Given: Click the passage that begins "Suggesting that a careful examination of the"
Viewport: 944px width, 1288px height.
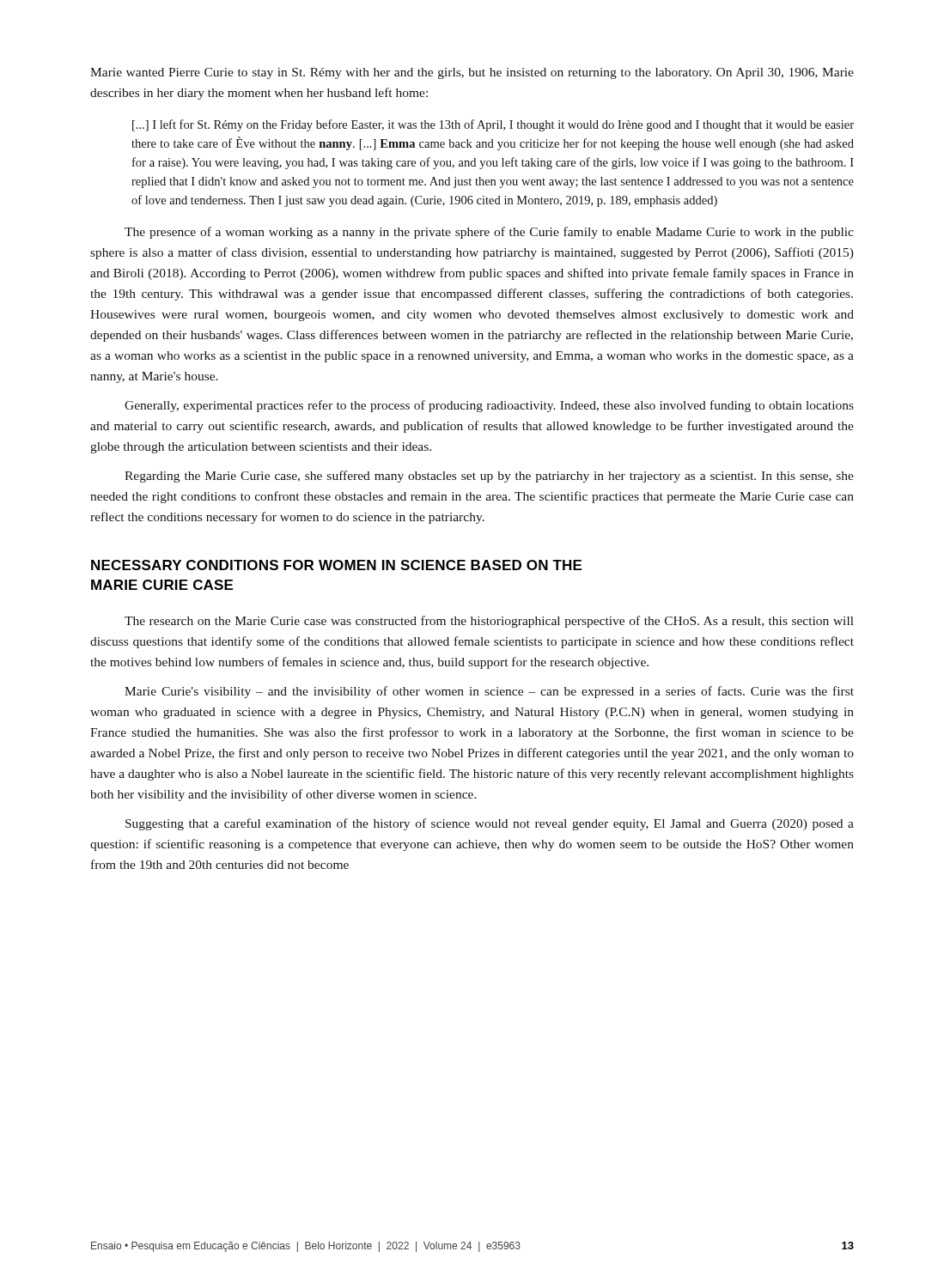Looking at the screenshot, I should click(x=472, y=844).
